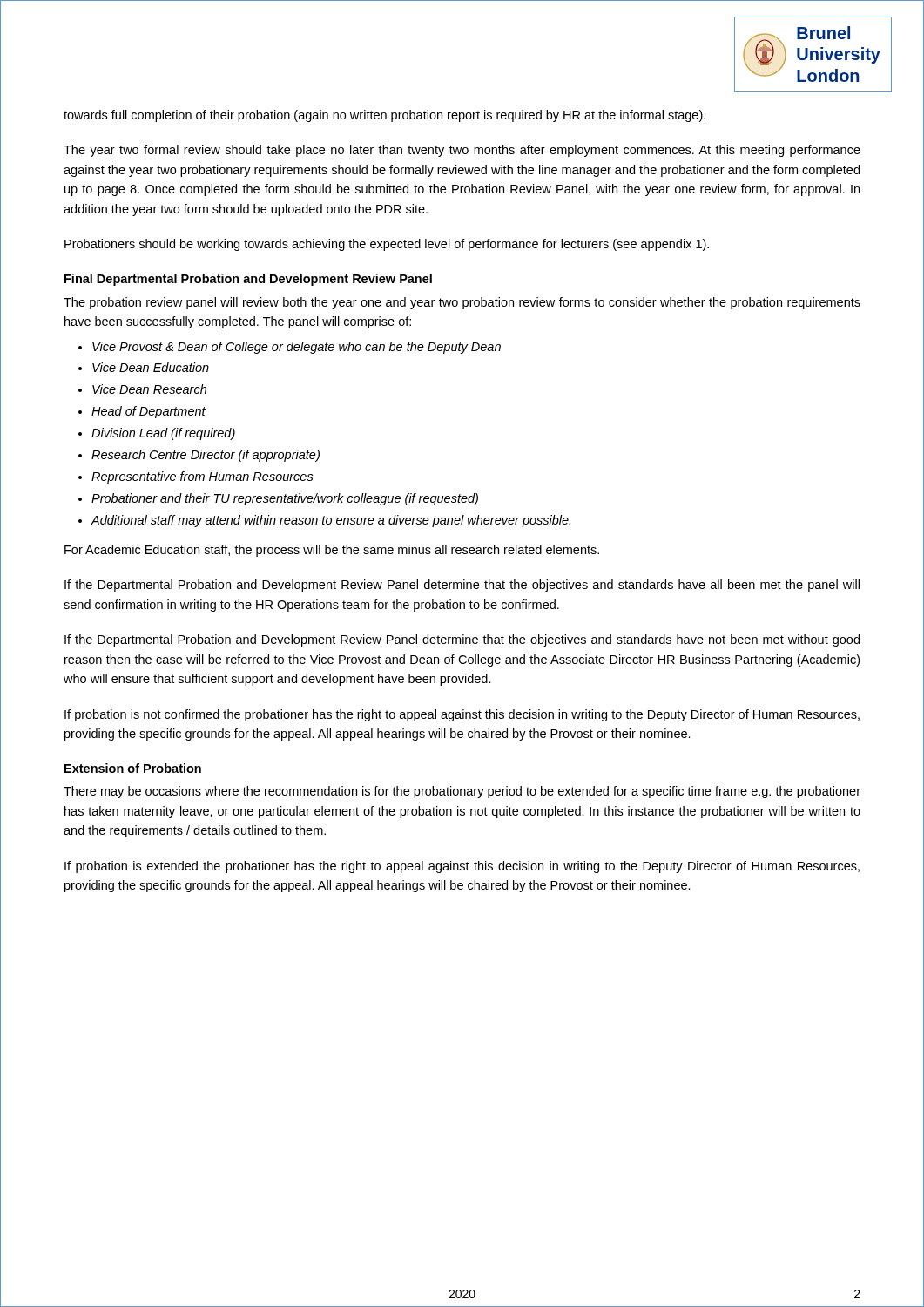The image size is (924, 1307).
Task: Find "Extension of Probation" on this page
Action: point(133,768)
